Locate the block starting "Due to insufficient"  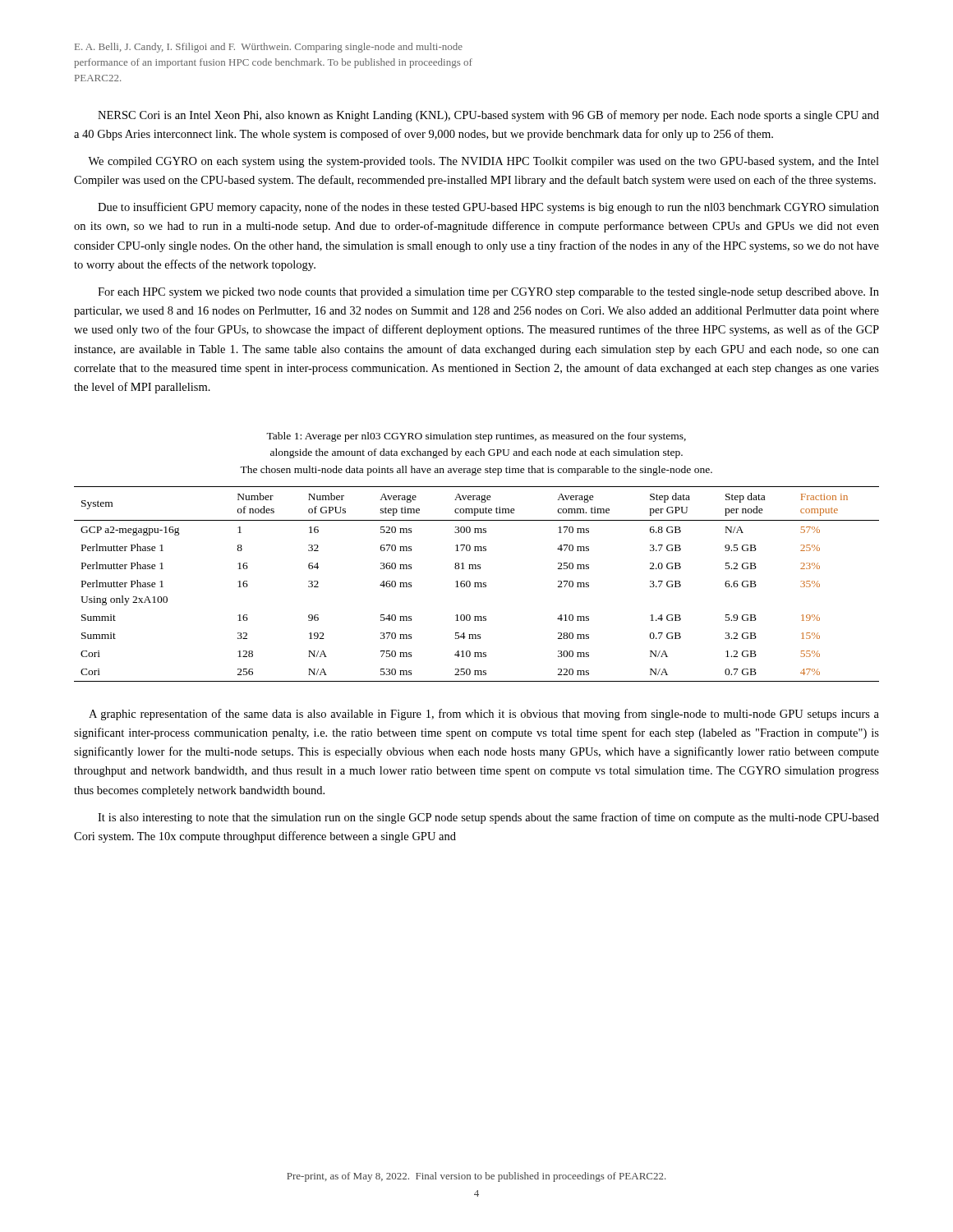(x=476, y=236)
